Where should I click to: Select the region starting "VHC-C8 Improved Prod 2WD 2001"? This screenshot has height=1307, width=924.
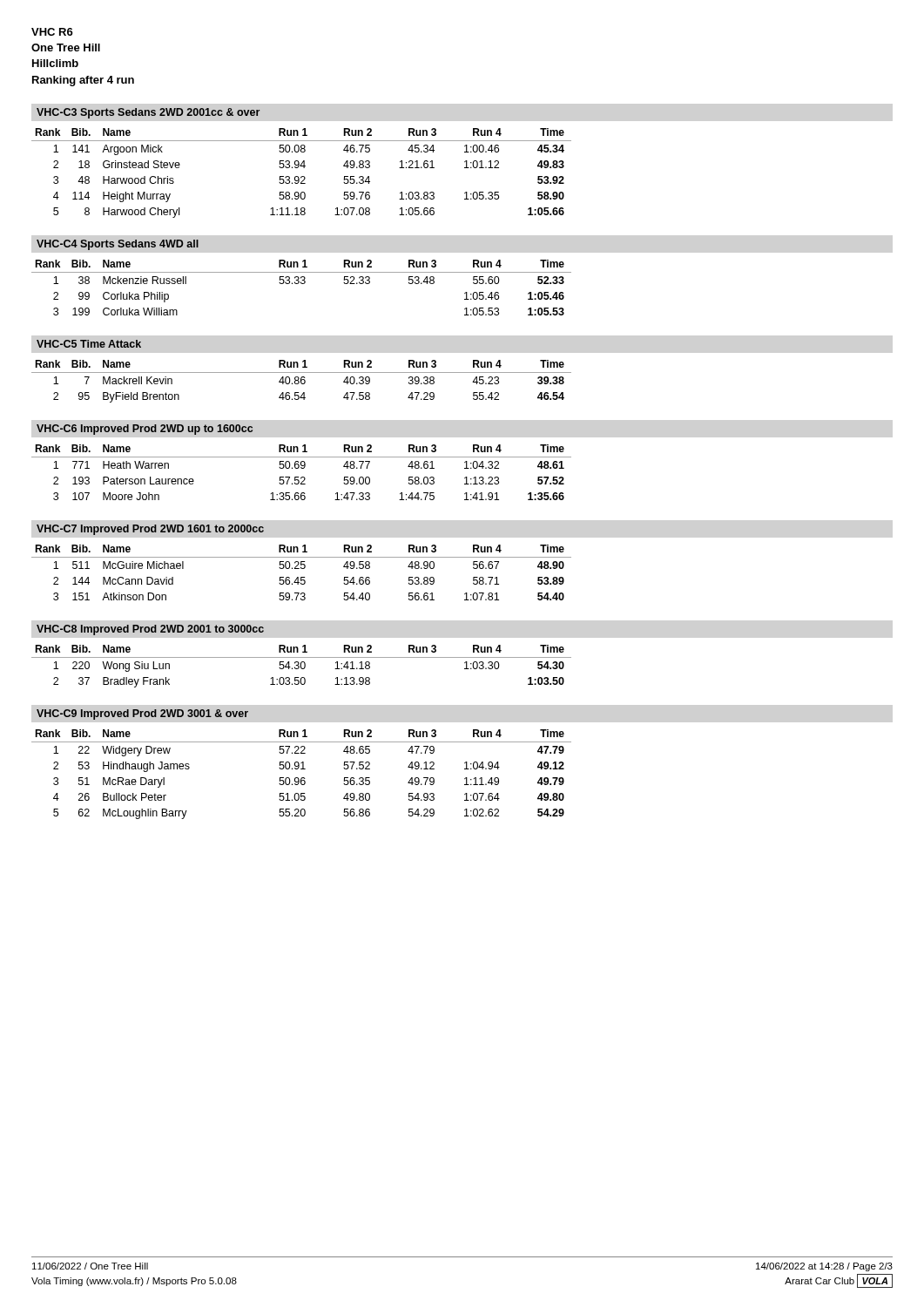point(150,630)
